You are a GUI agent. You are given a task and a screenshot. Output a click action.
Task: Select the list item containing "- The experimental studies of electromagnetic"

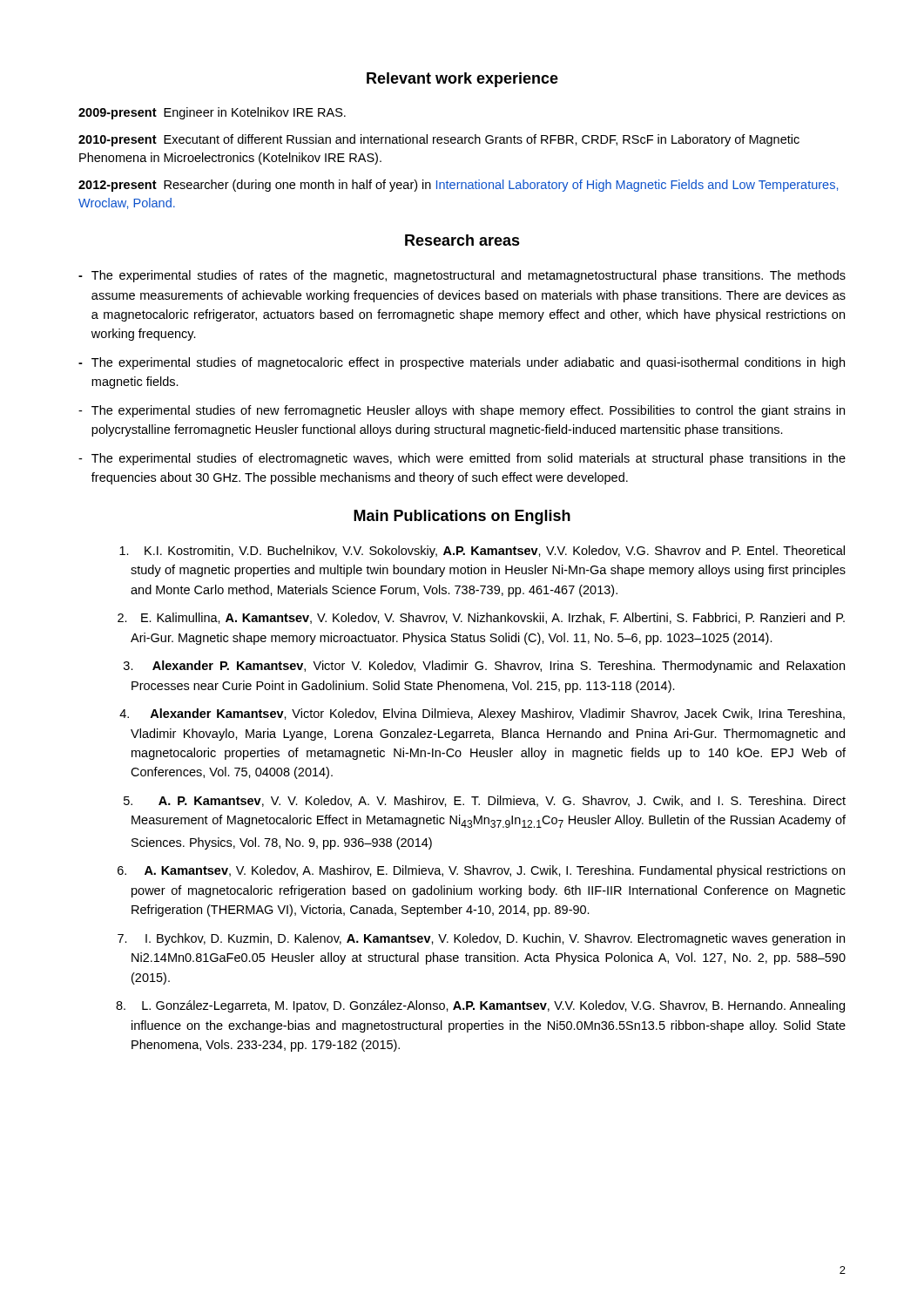pos(462,468)
